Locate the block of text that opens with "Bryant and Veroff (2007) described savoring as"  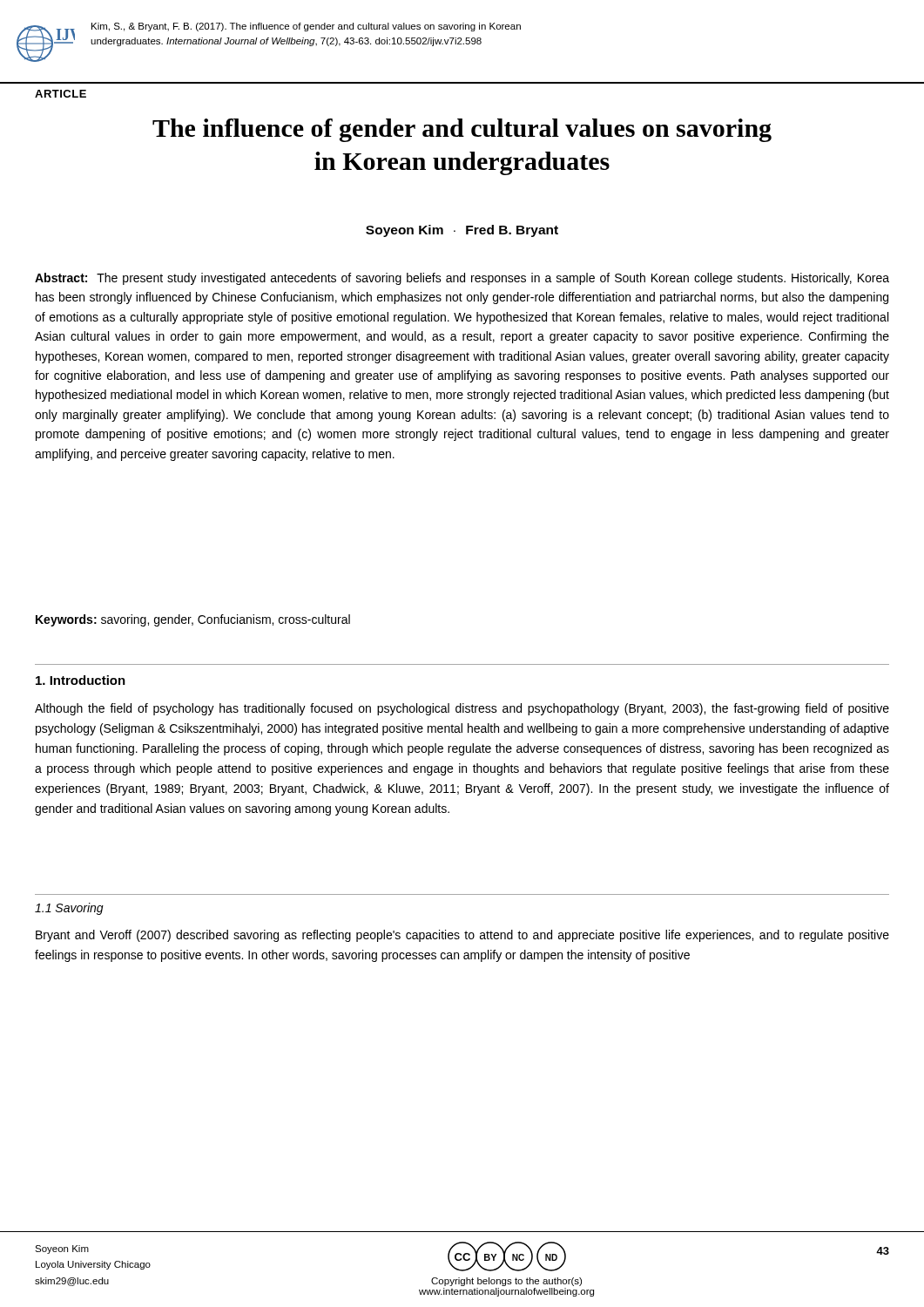pyautogui.click(x=462, y=945)
